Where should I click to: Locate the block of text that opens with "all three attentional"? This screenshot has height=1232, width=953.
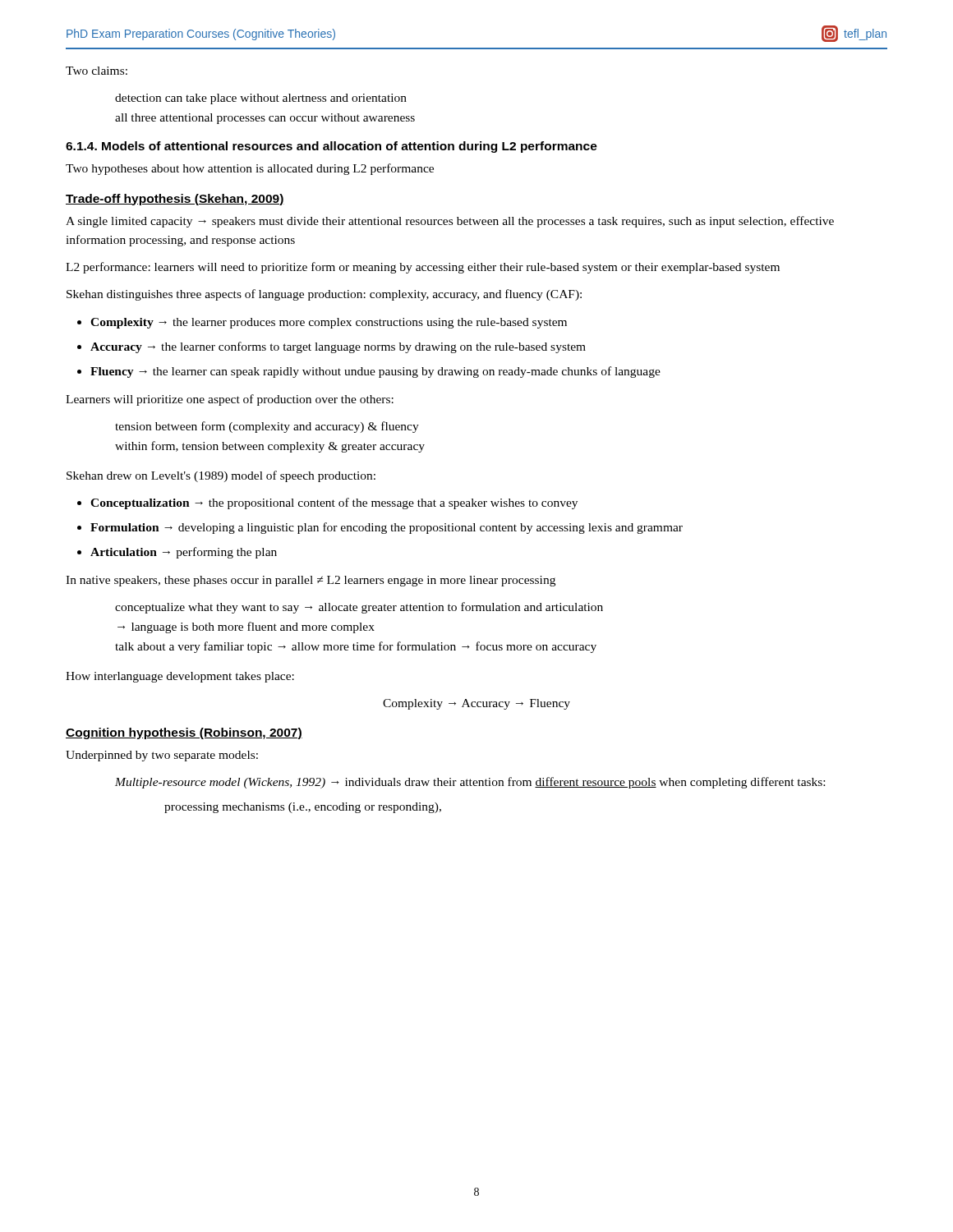pyautogui.click(x=265, y=117)
